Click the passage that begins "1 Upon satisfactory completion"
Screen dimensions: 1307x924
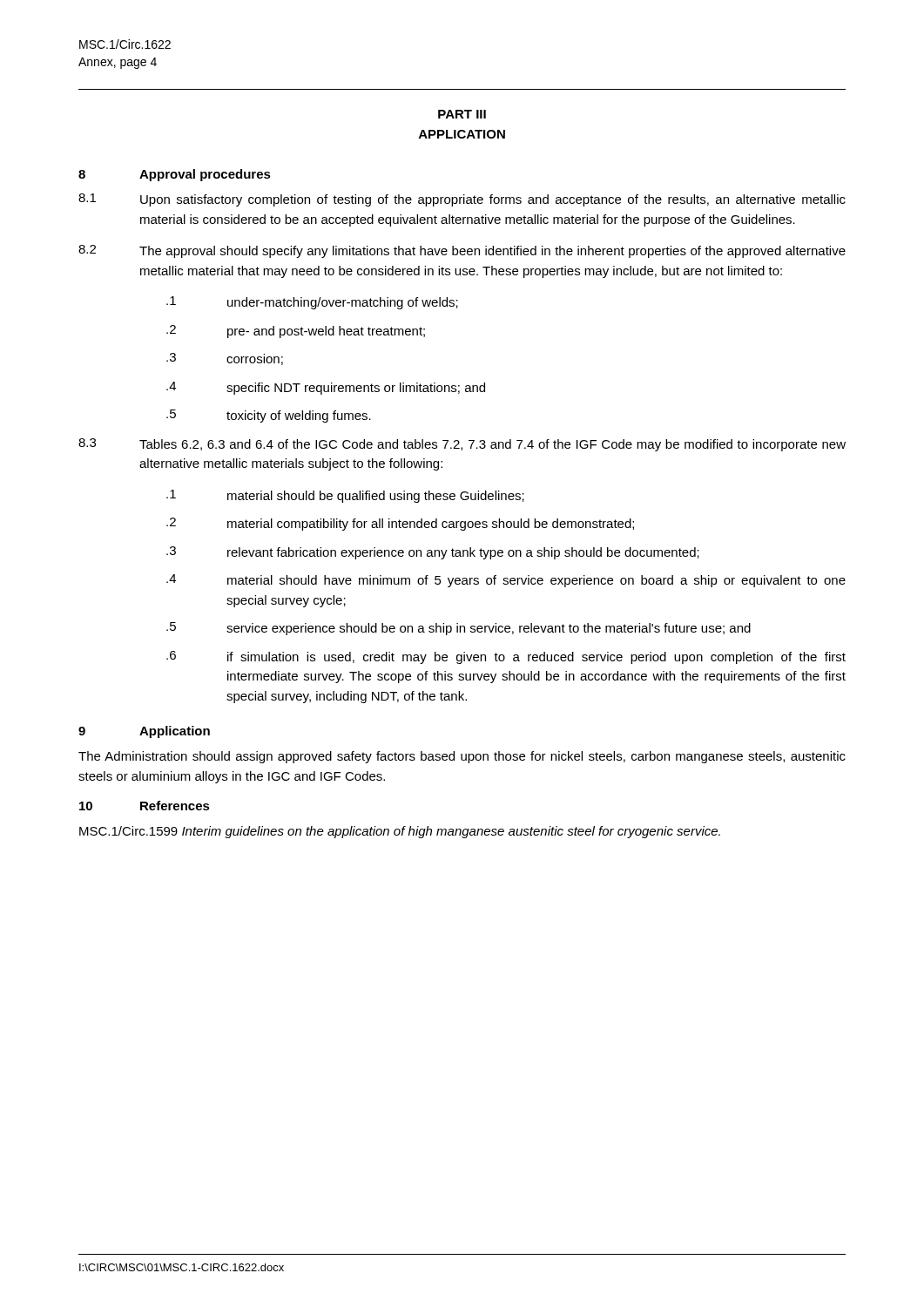(462, 210)
